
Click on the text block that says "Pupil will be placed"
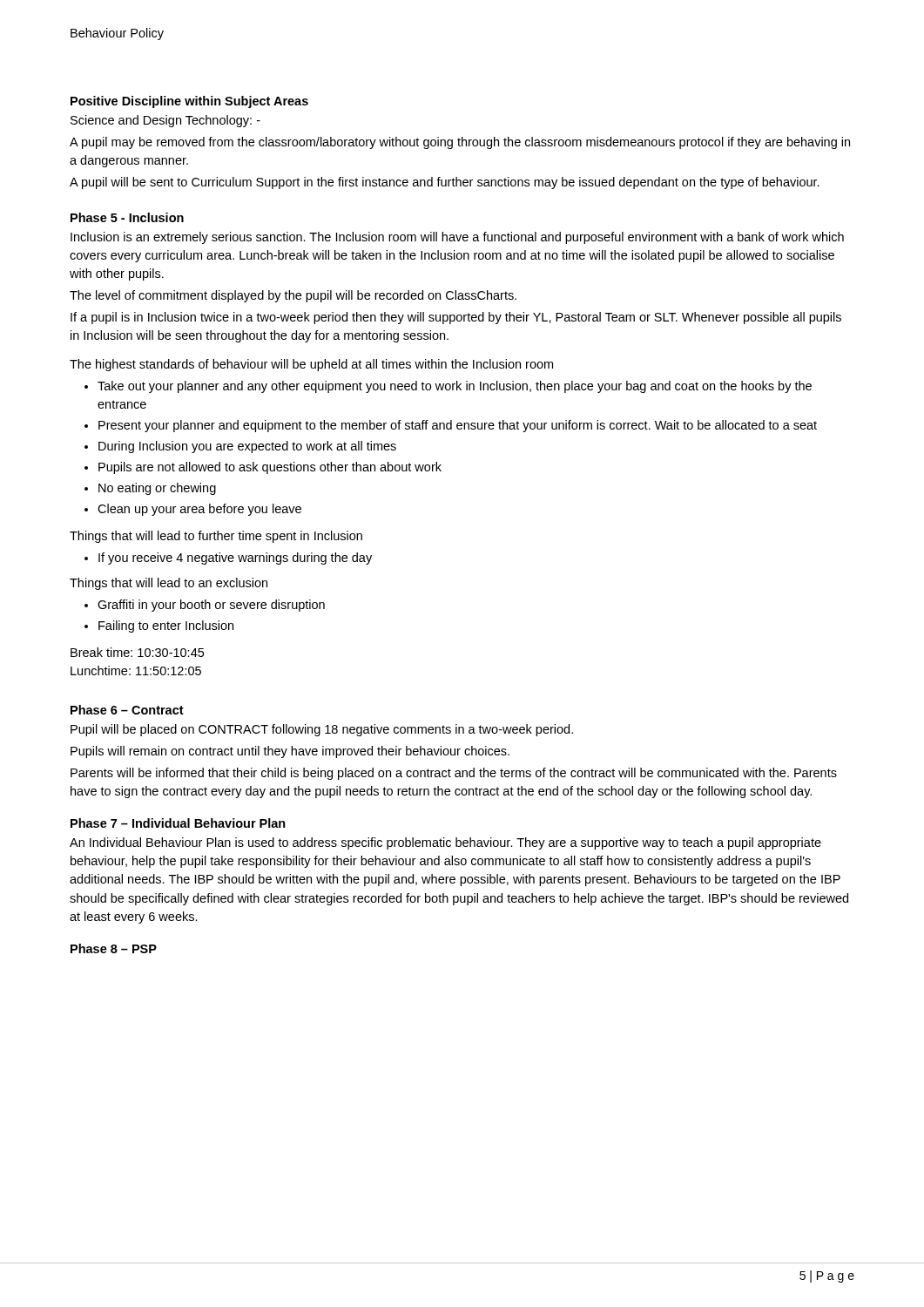pos(322,730)
